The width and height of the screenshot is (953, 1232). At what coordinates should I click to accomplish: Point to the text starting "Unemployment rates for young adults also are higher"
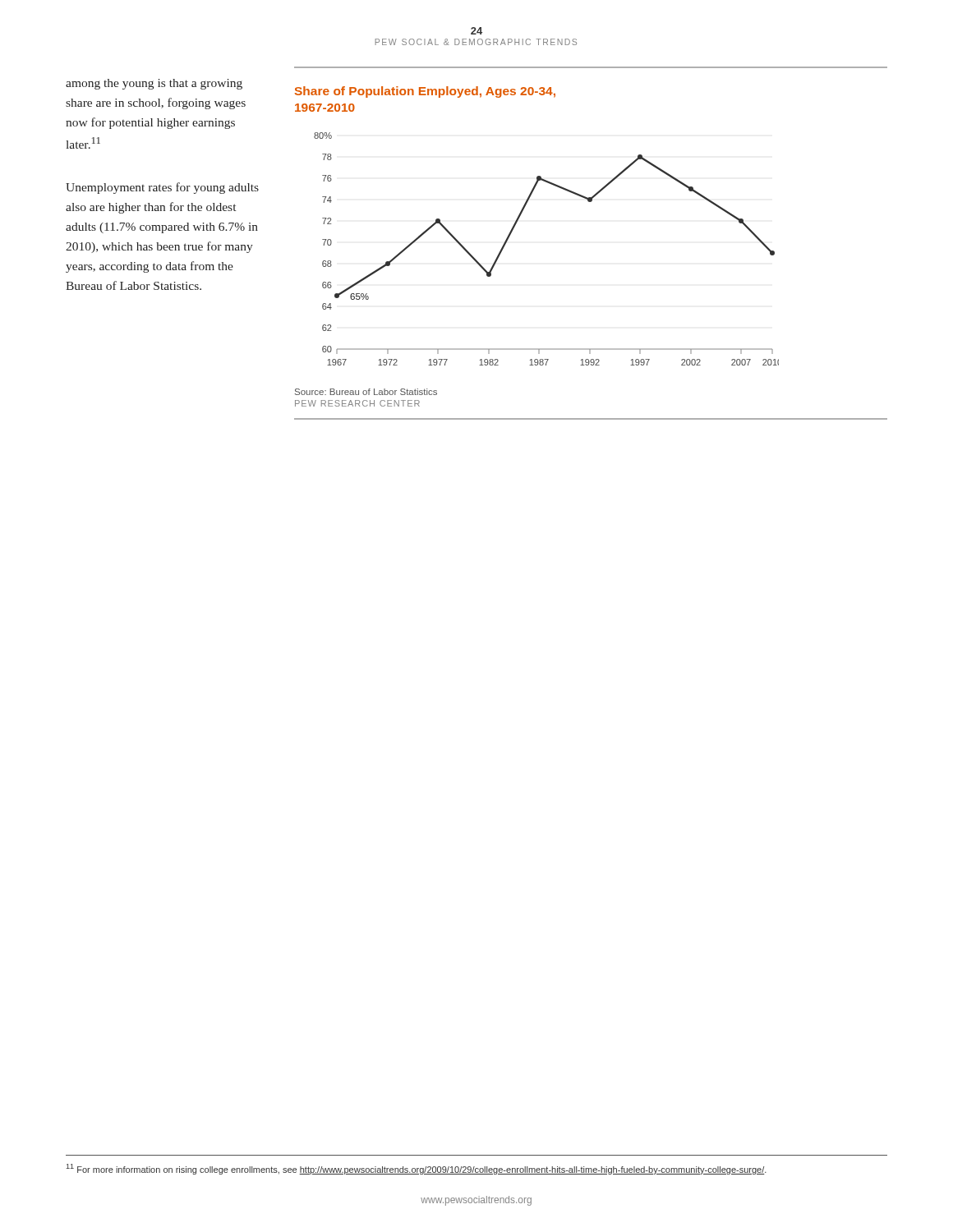(162, 236)
